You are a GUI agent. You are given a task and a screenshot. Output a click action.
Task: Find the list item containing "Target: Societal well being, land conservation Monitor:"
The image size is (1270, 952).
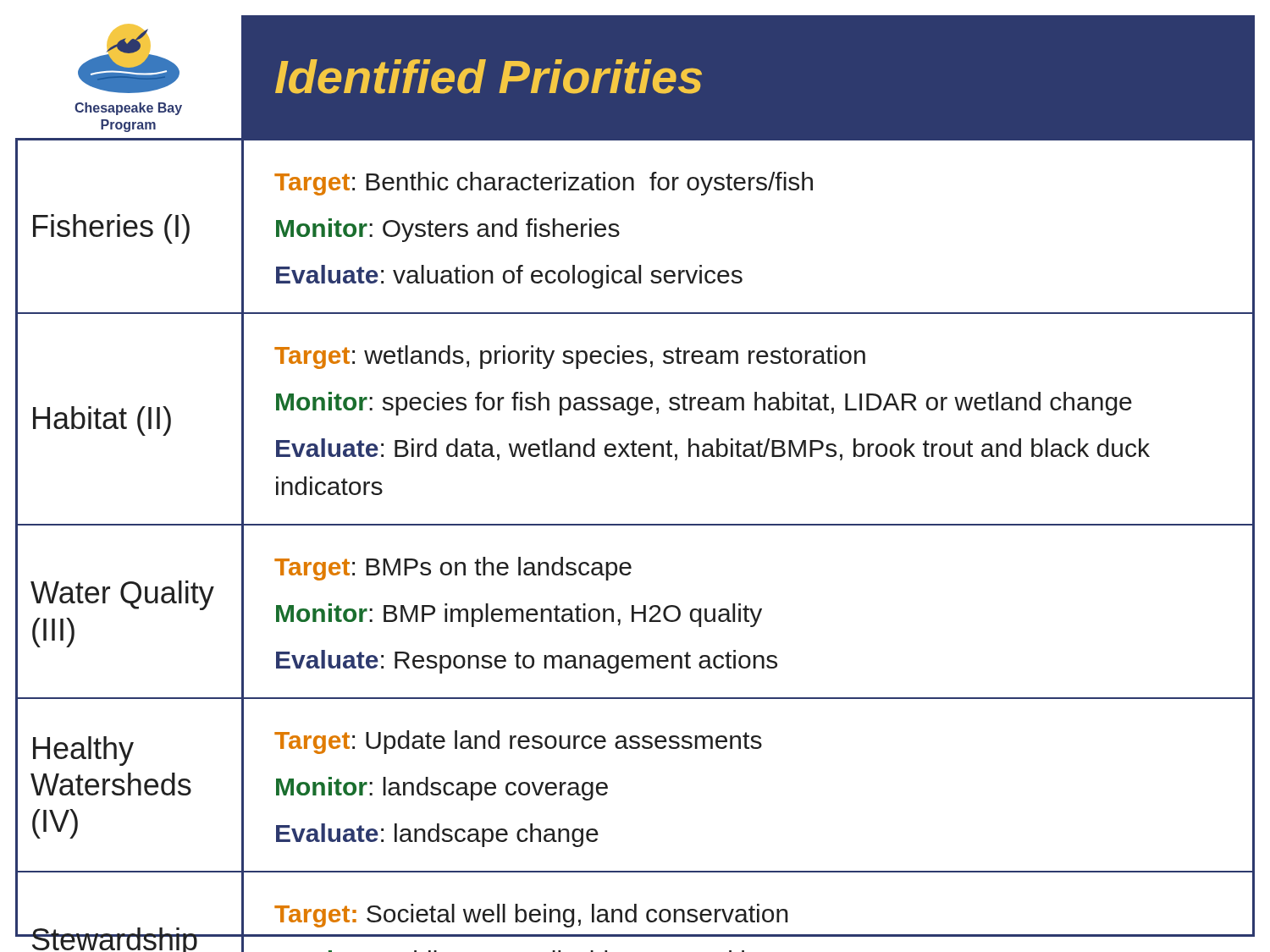pyautogui.click(x=749, y=923)
